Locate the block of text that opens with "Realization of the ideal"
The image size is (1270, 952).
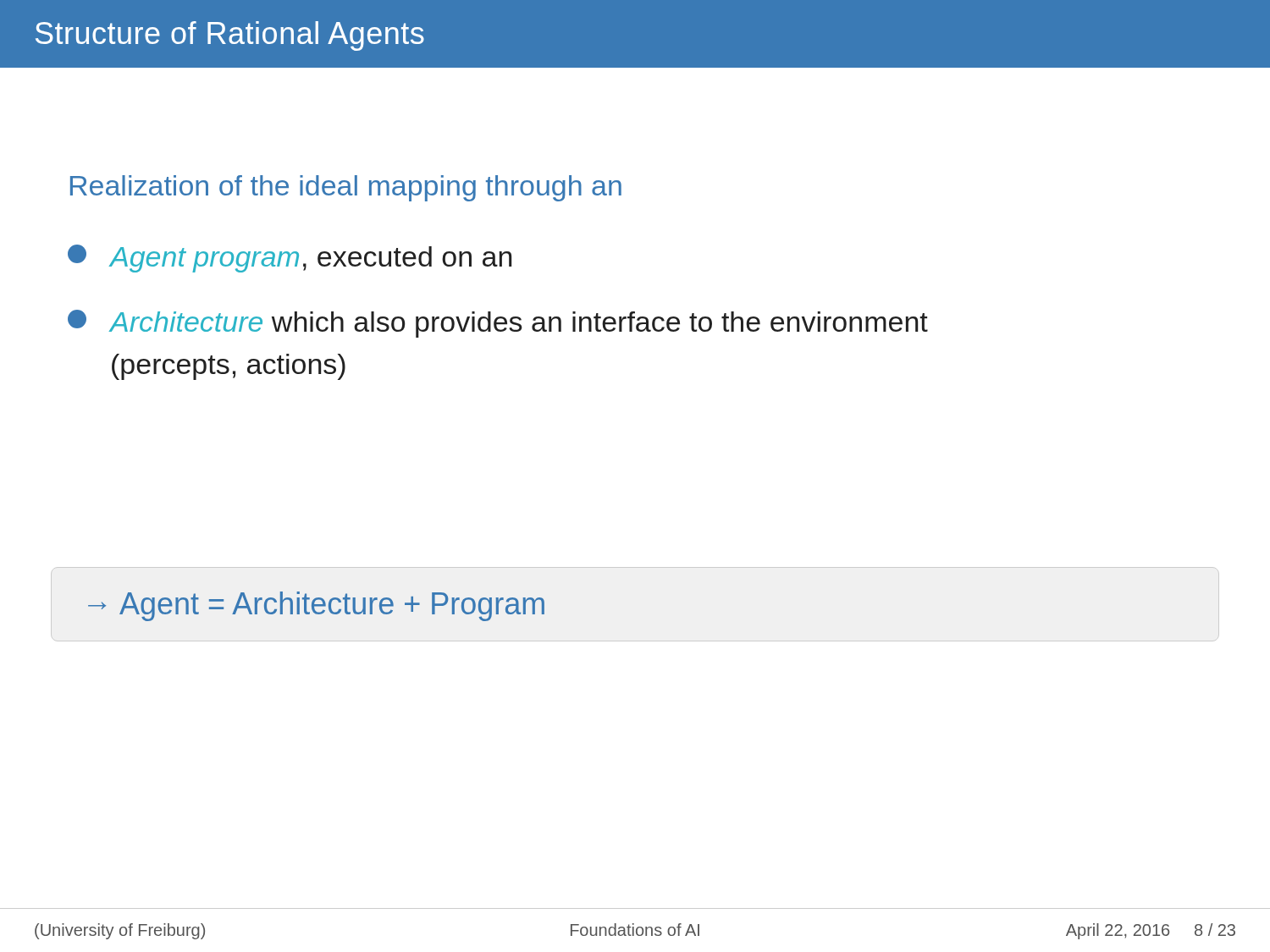[x=345, y=185]
